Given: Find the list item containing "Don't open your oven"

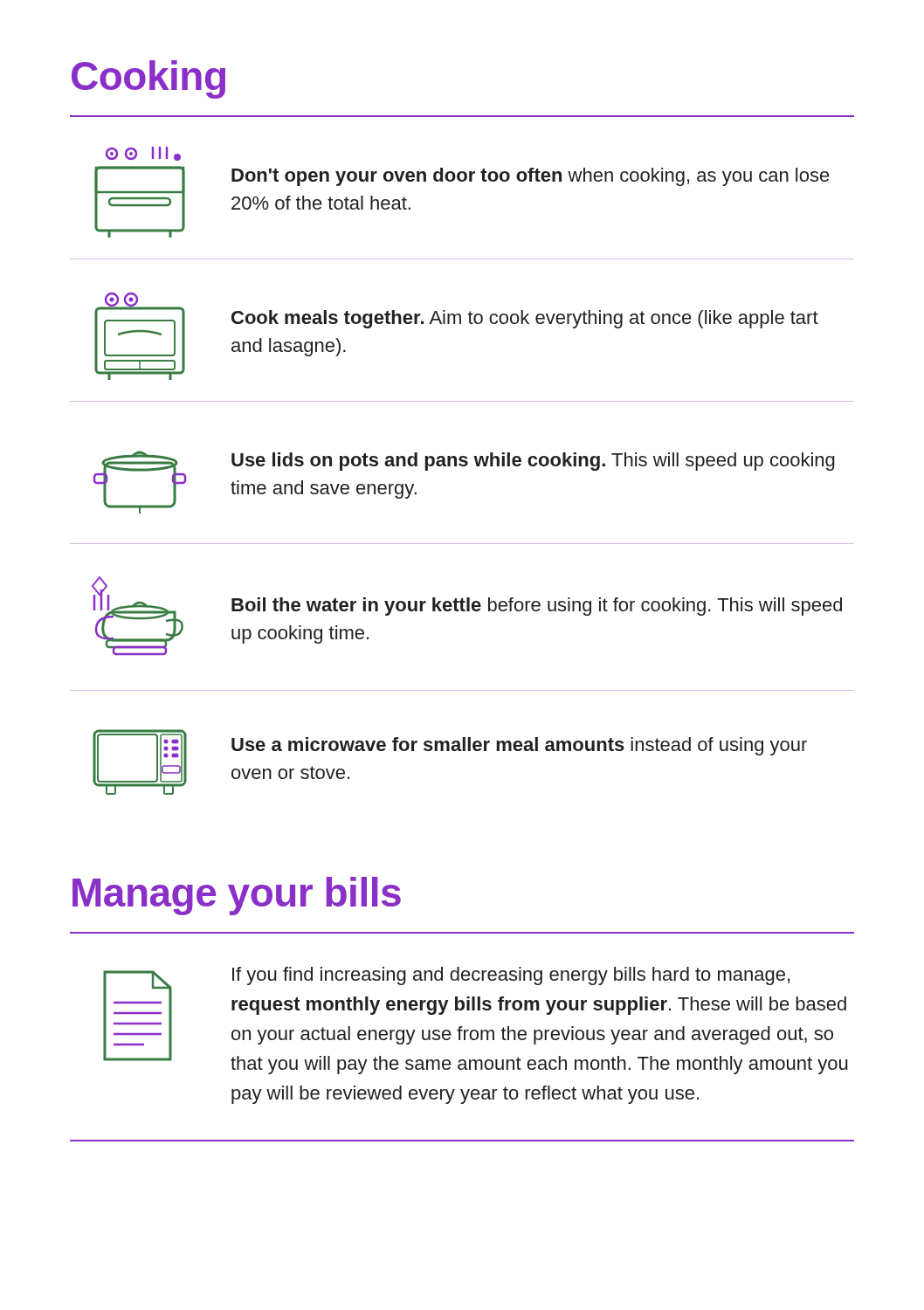Looking at the screenshot, I should pyautogui.click(x=462, y=189).
